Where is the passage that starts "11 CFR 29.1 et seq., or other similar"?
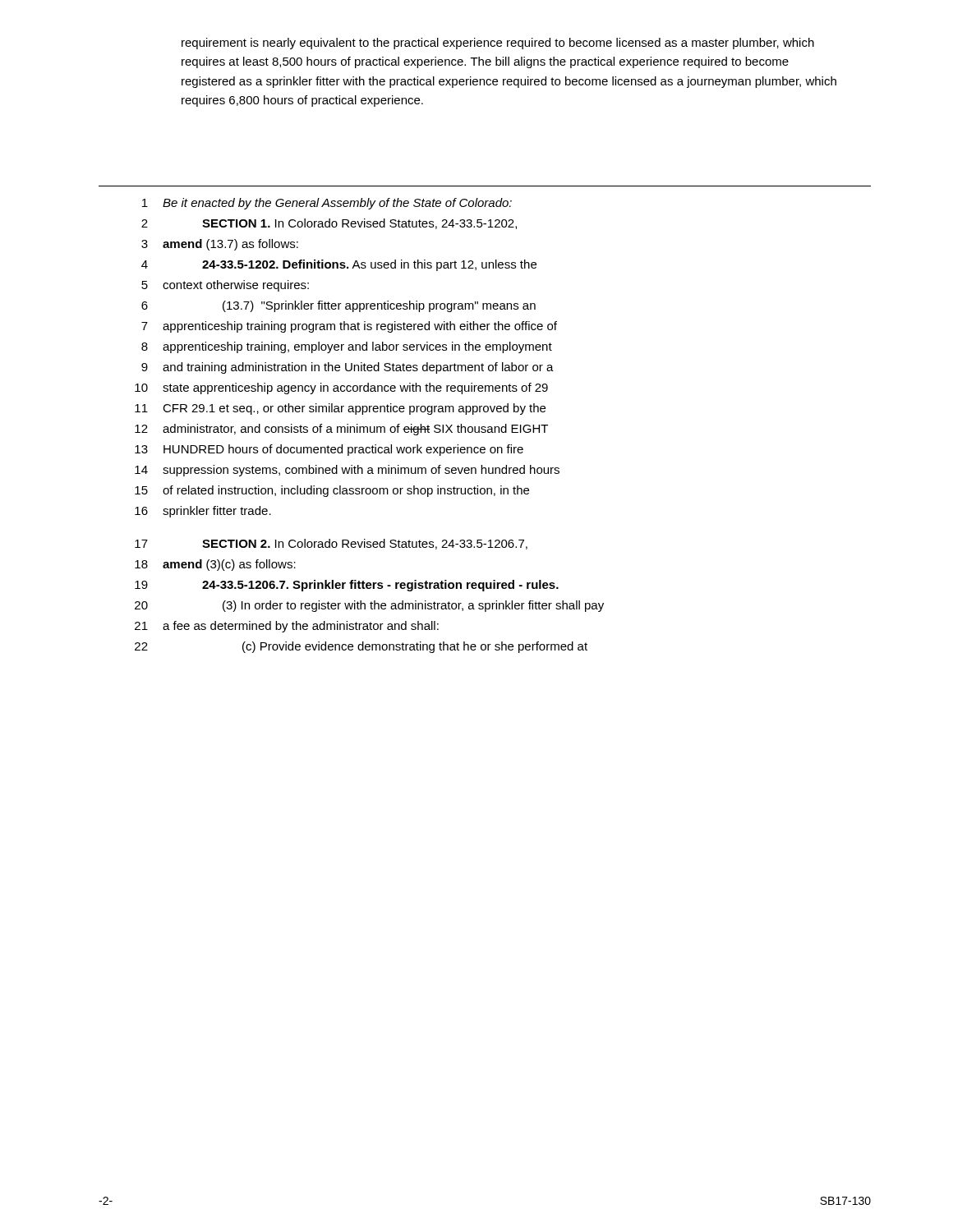The width and height of the screenshot is (953, 1232). tap(485, 408)
